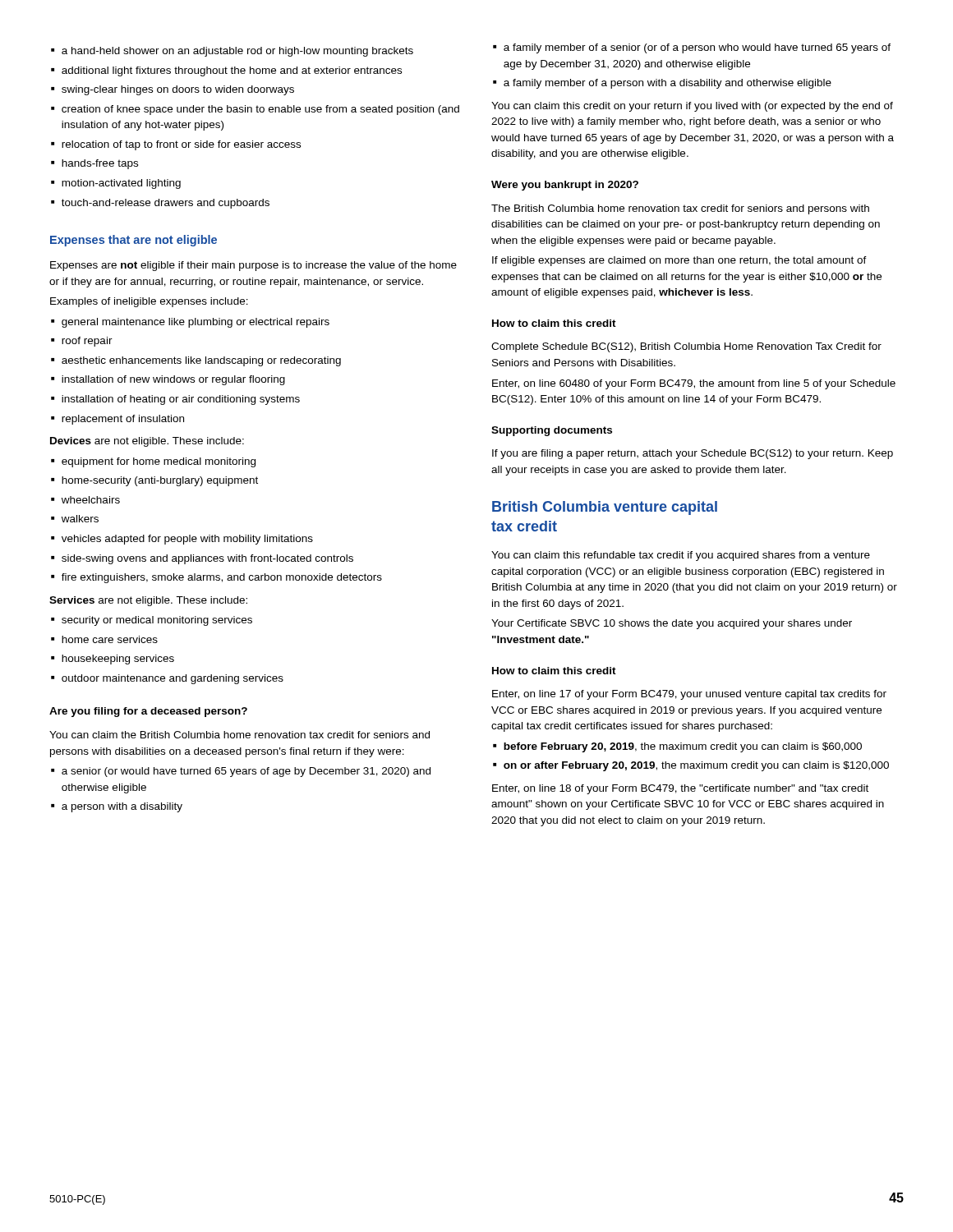953x1232 pixels.
Task: Find the block starting "aesthetic enhancements like landscaping or redecorating"
Action: tap(255, 360)
